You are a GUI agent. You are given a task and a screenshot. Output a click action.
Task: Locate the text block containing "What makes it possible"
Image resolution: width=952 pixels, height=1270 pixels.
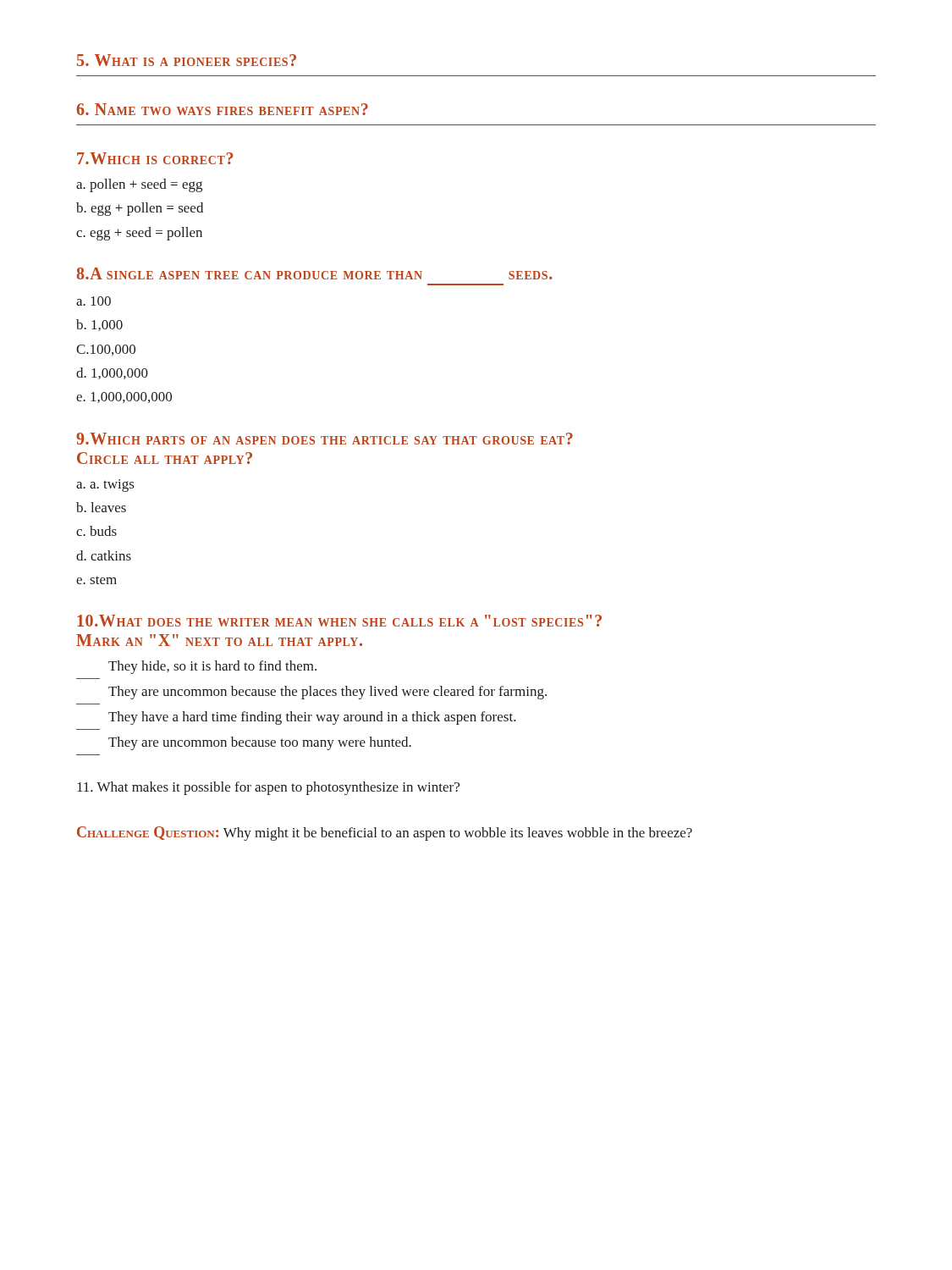click(x=268, y=788)
